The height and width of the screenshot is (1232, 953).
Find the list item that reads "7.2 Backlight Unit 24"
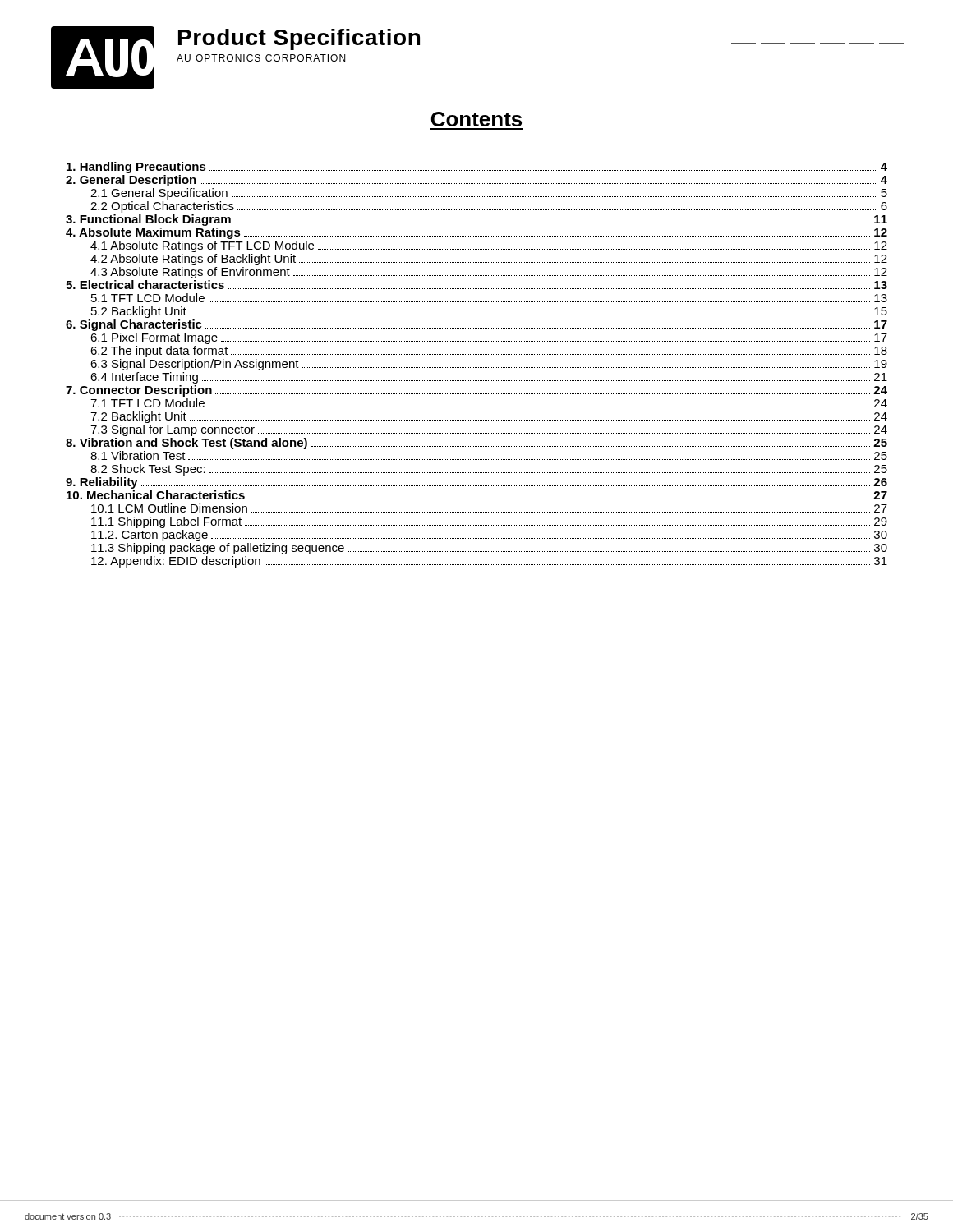[489, 416]
